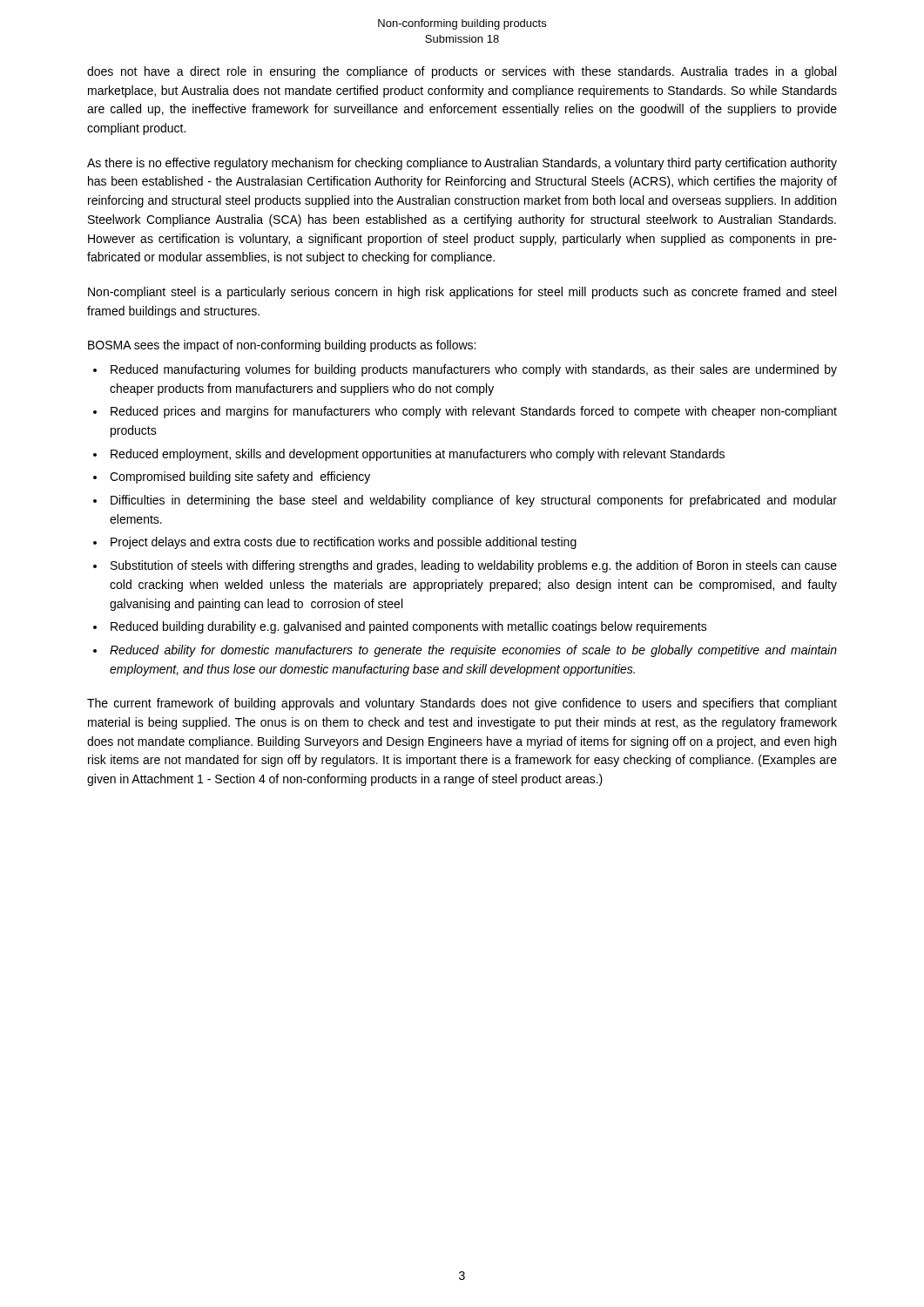Point to the passage starting "BOSMA sees the impact of non-conforming building products"
This screenshot has height=1307, width=924.
[282, 345]
